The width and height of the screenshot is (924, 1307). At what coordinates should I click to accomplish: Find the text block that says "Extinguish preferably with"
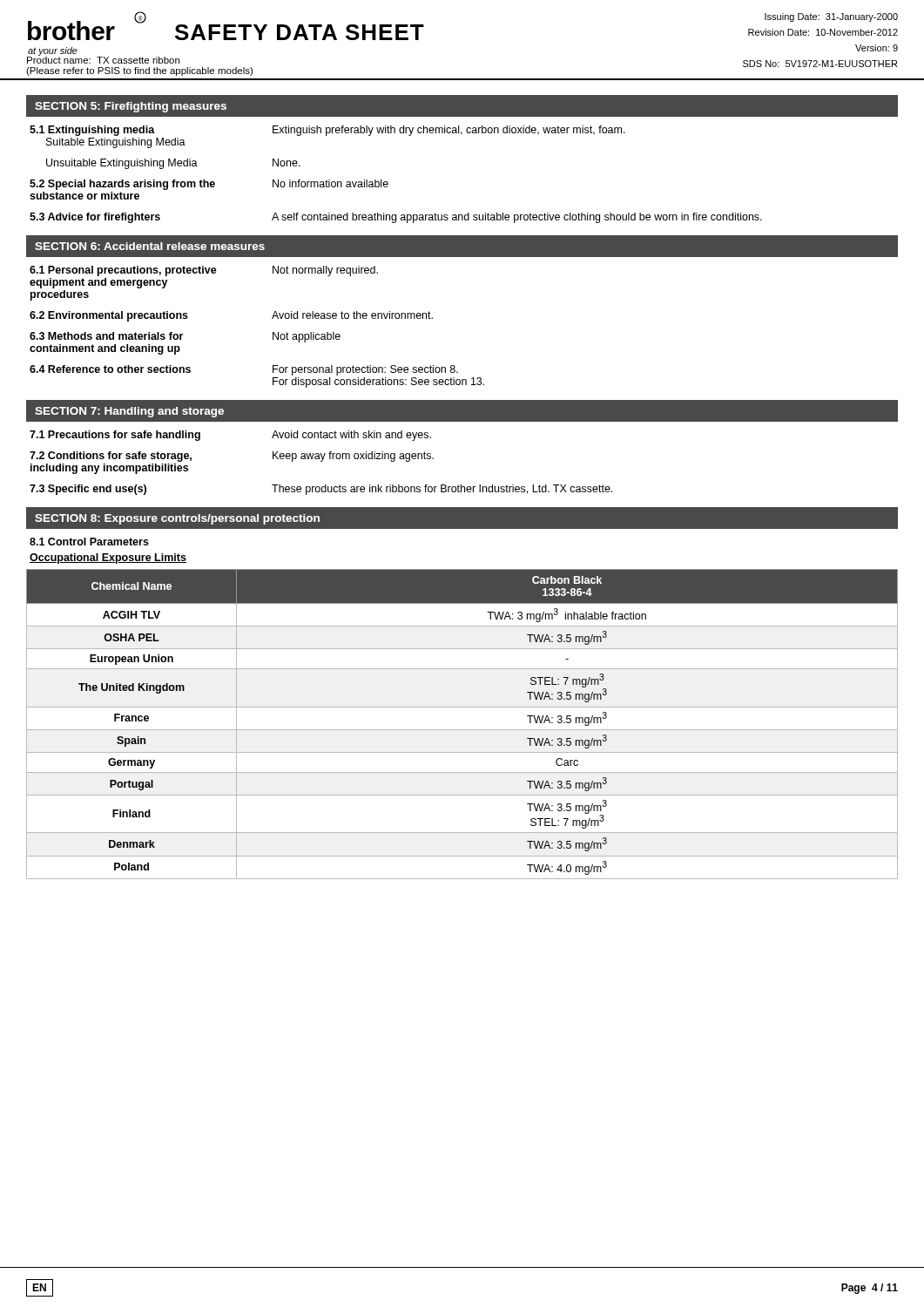tap(449, 130)
